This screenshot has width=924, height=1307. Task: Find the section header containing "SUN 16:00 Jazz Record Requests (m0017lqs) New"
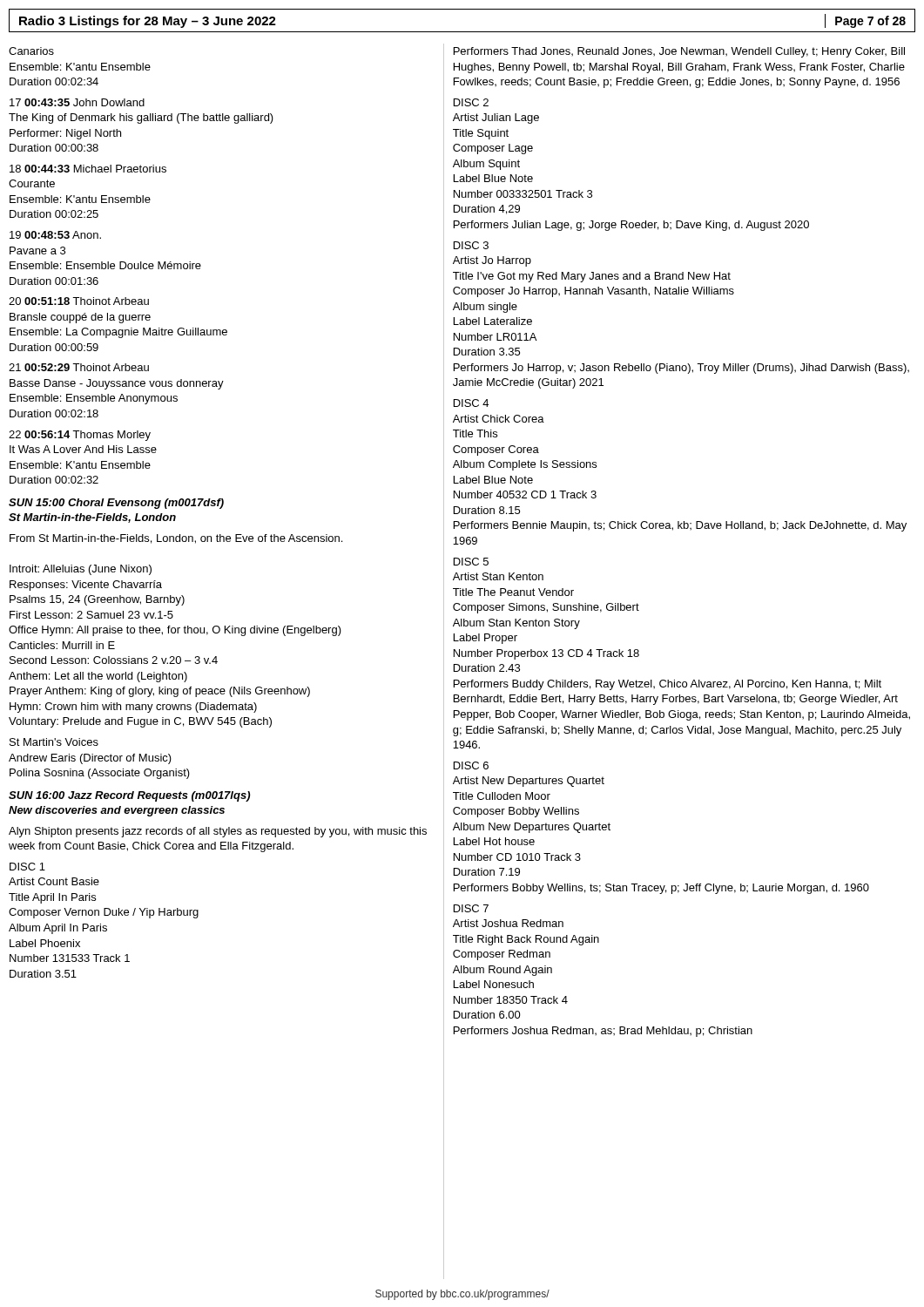[x=222, y=803]
